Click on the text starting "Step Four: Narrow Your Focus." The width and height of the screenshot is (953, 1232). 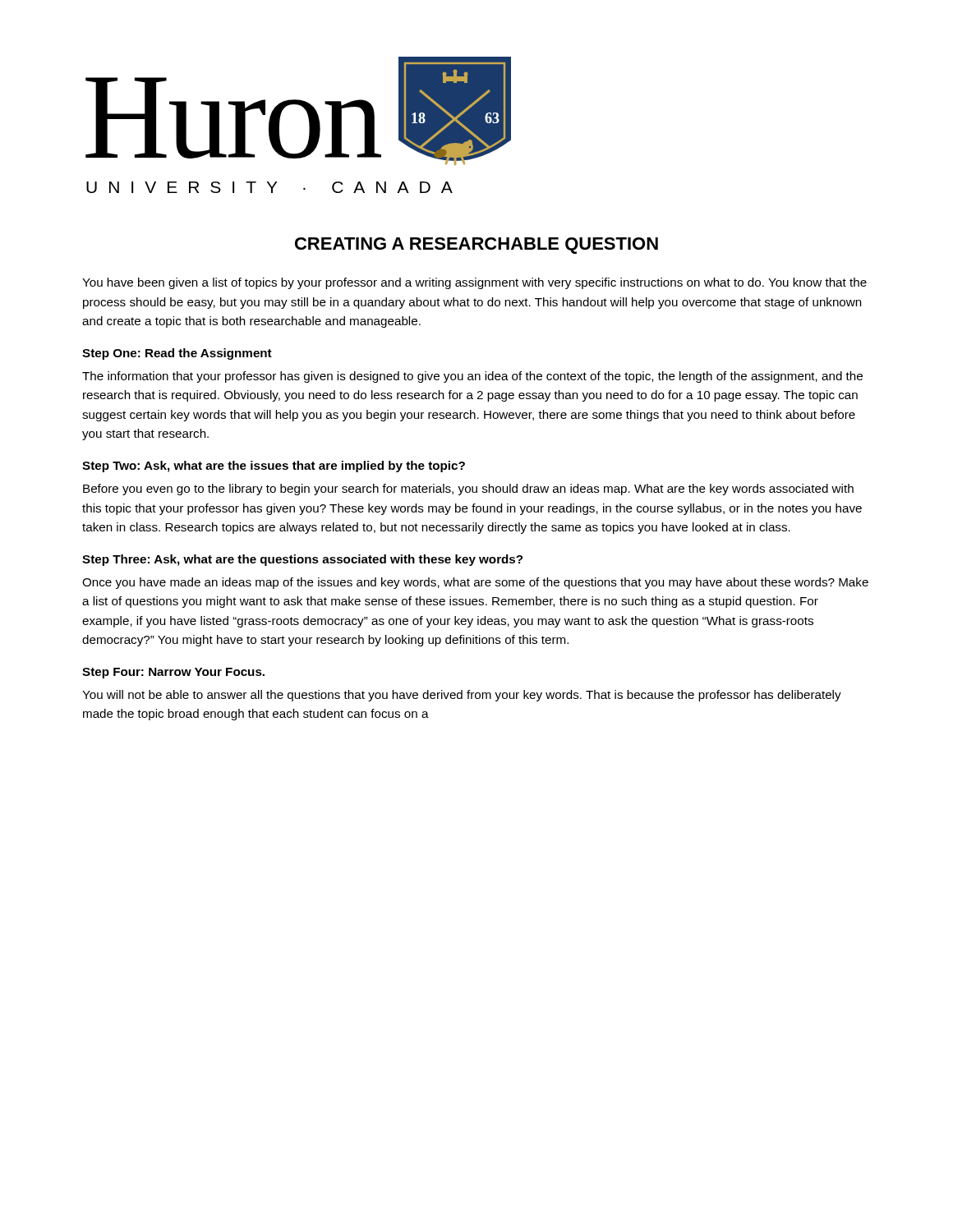tap(174, 671)
